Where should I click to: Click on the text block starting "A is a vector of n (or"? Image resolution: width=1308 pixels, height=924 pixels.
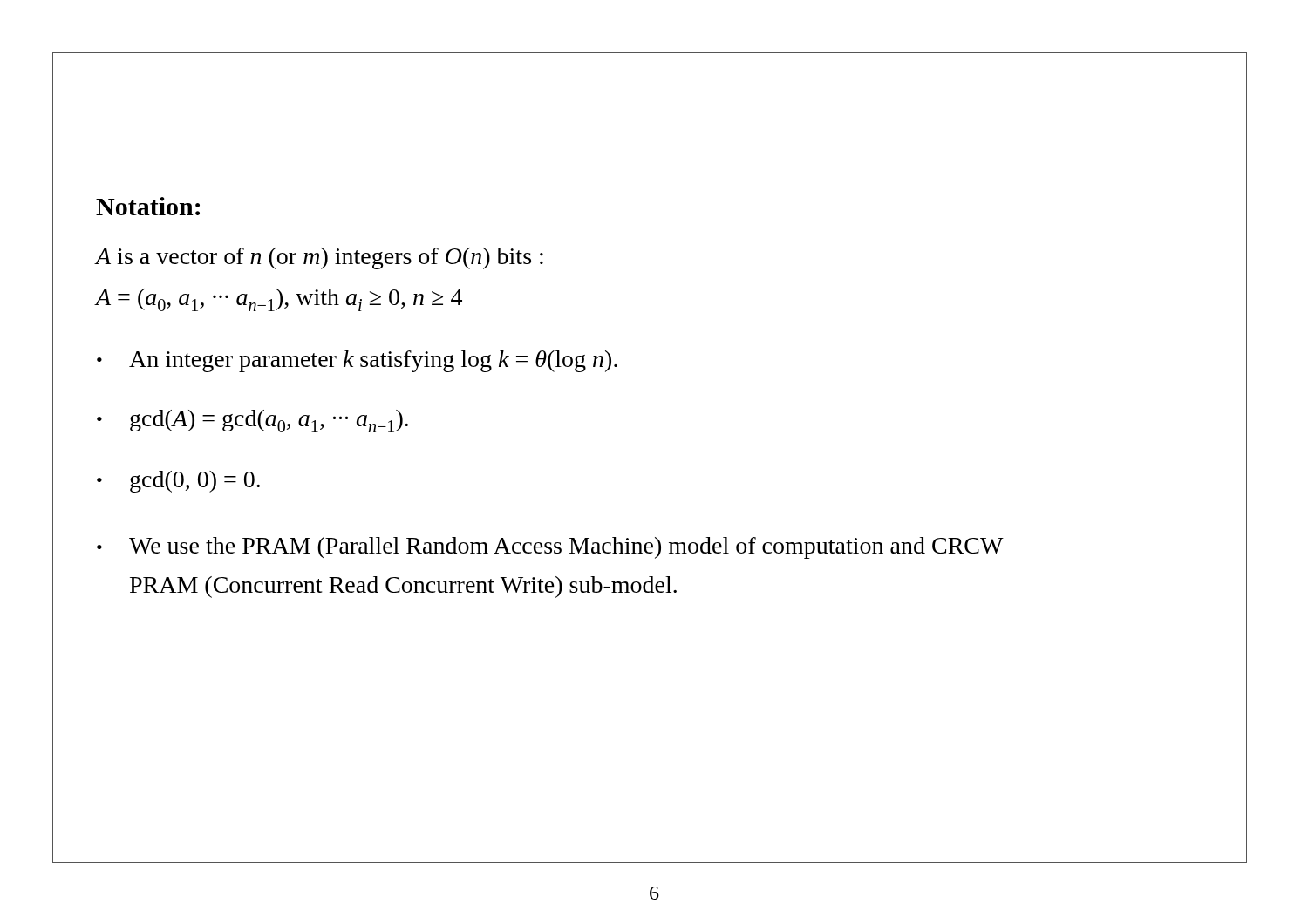[x=320, y=256]
